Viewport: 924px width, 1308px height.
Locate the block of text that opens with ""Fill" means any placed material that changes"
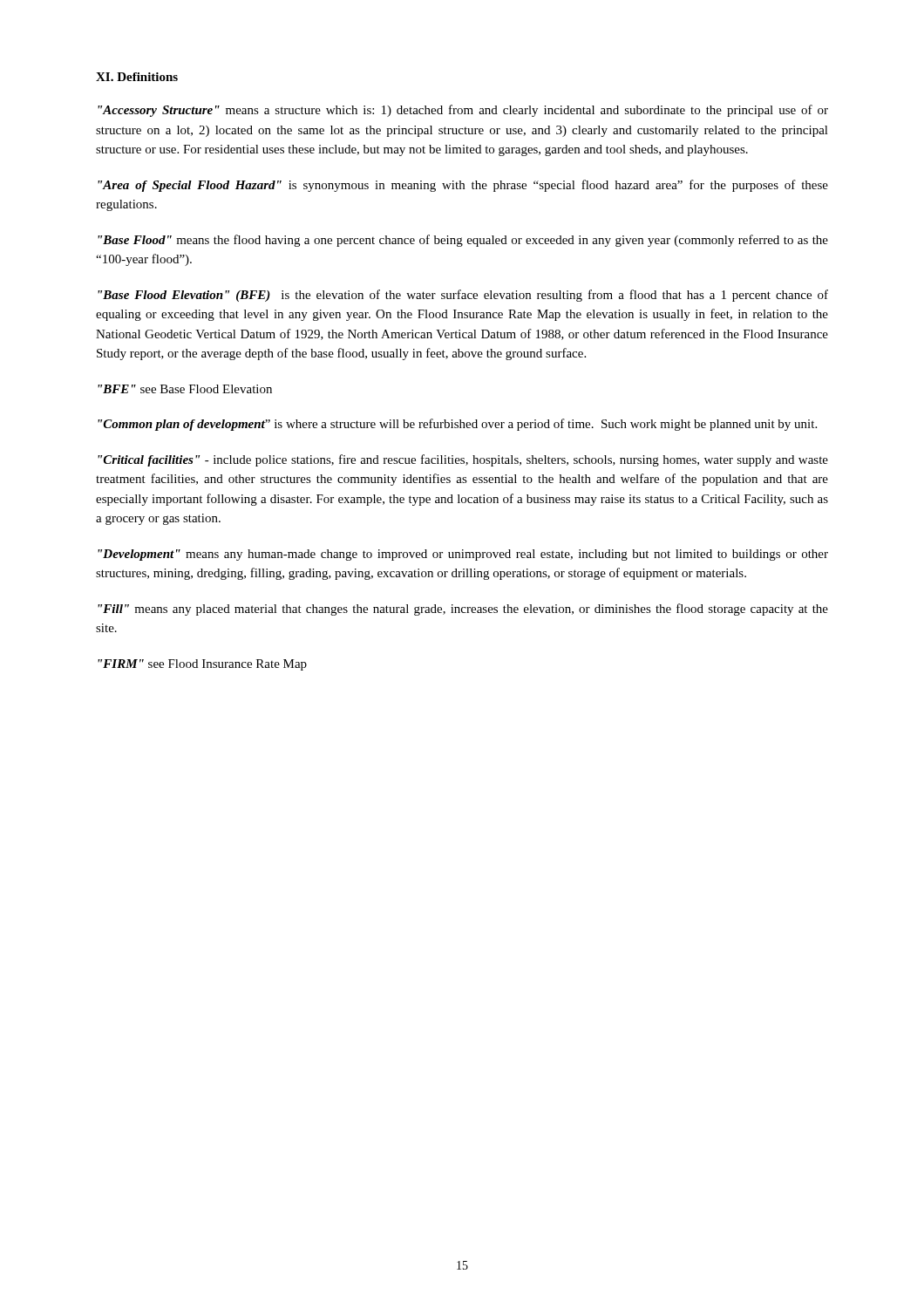tap(462, 618)
